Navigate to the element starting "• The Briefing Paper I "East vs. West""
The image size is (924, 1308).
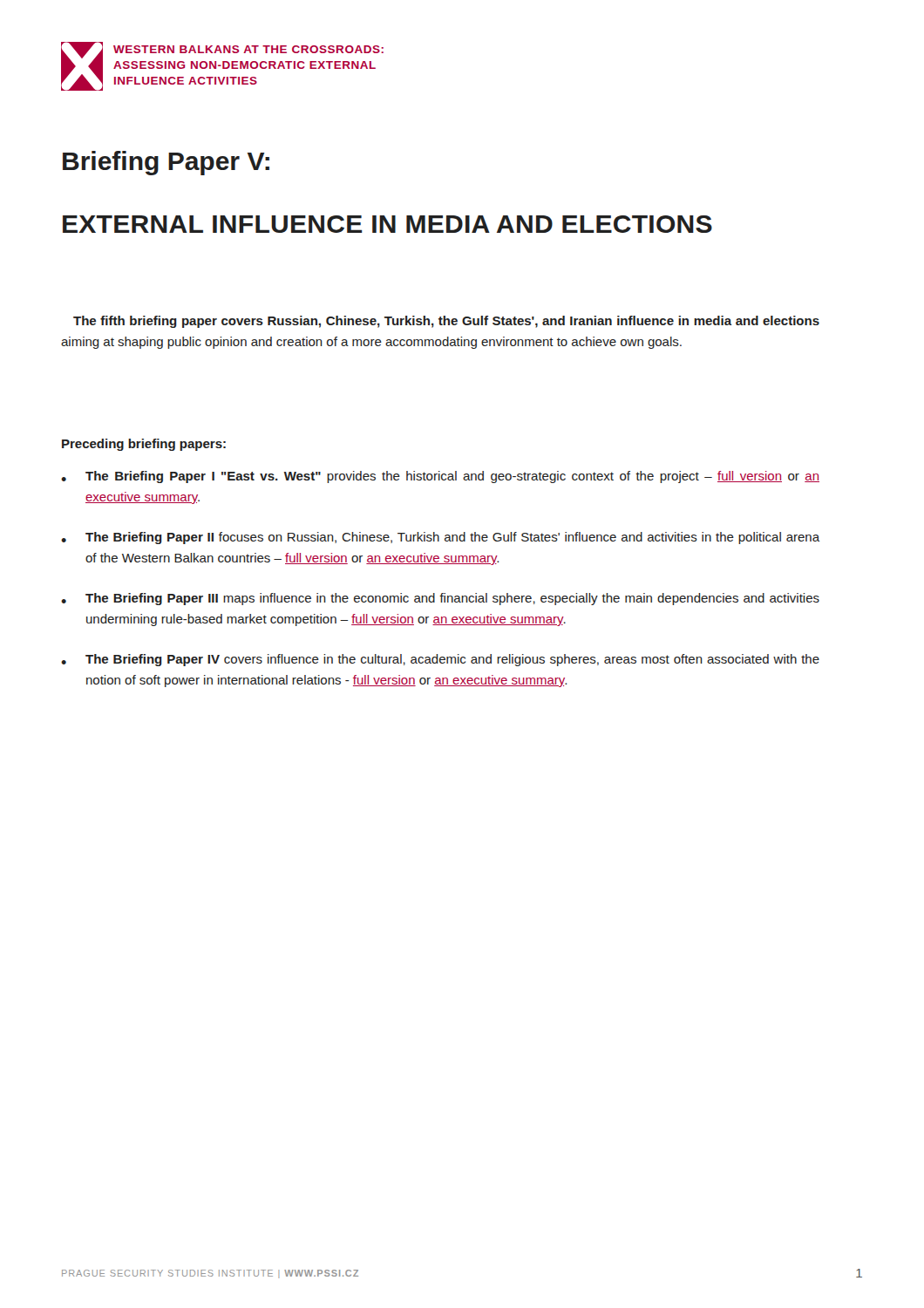[x=440, y=487]
